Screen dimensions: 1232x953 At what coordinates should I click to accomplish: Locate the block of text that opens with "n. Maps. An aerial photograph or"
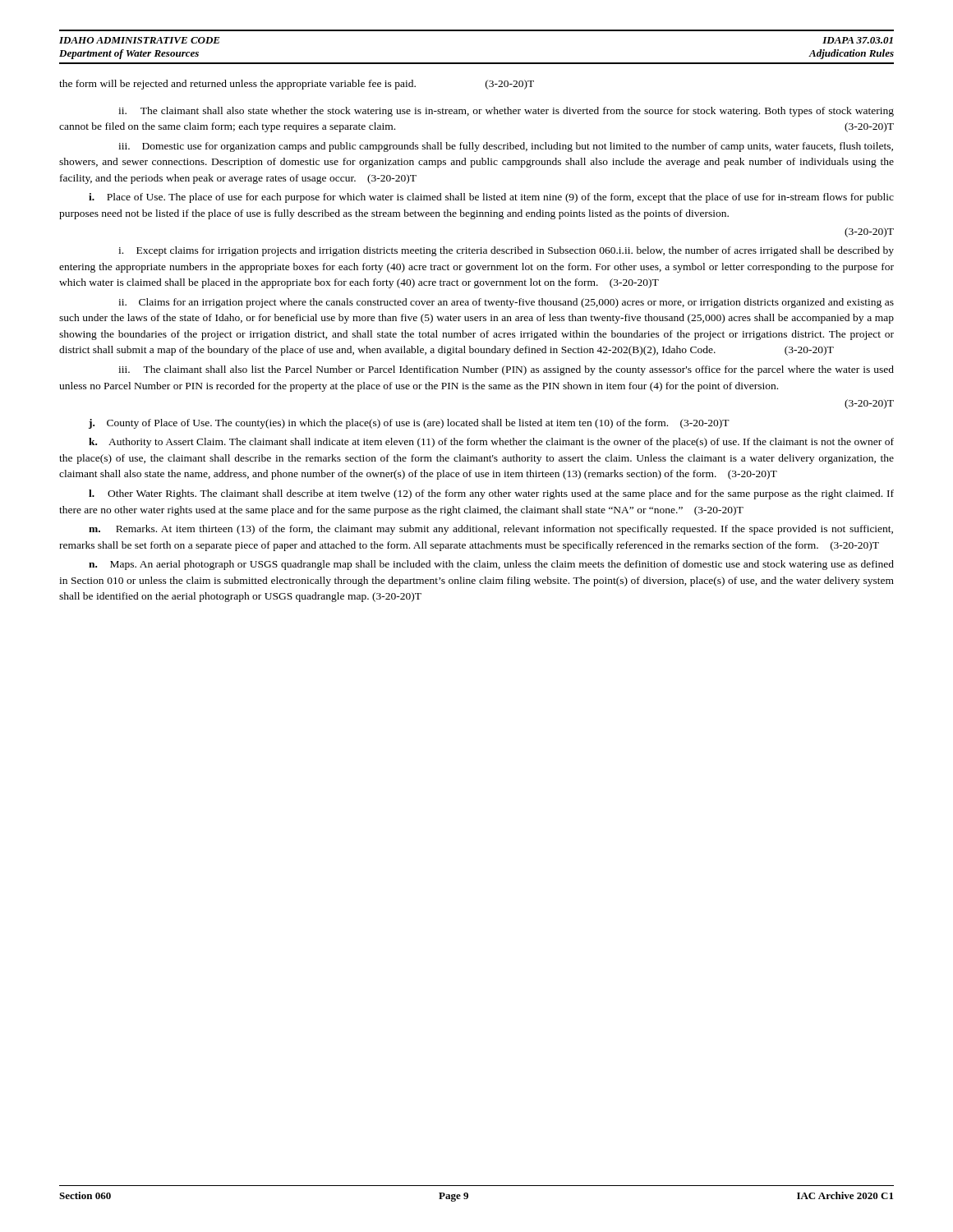(x=476, y=580)
